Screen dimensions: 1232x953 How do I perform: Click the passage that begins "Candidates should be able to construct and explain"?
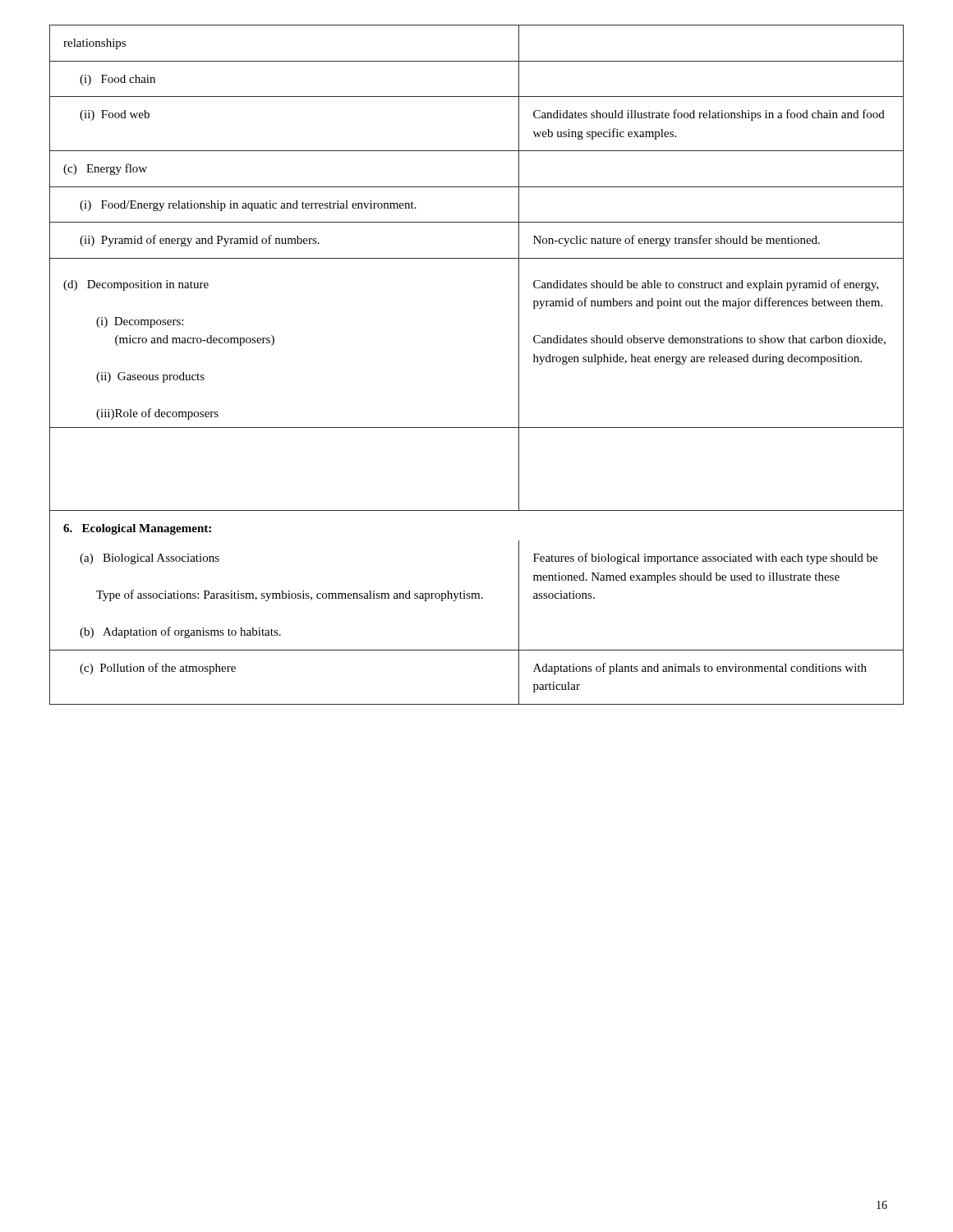(x=708, y=293)
